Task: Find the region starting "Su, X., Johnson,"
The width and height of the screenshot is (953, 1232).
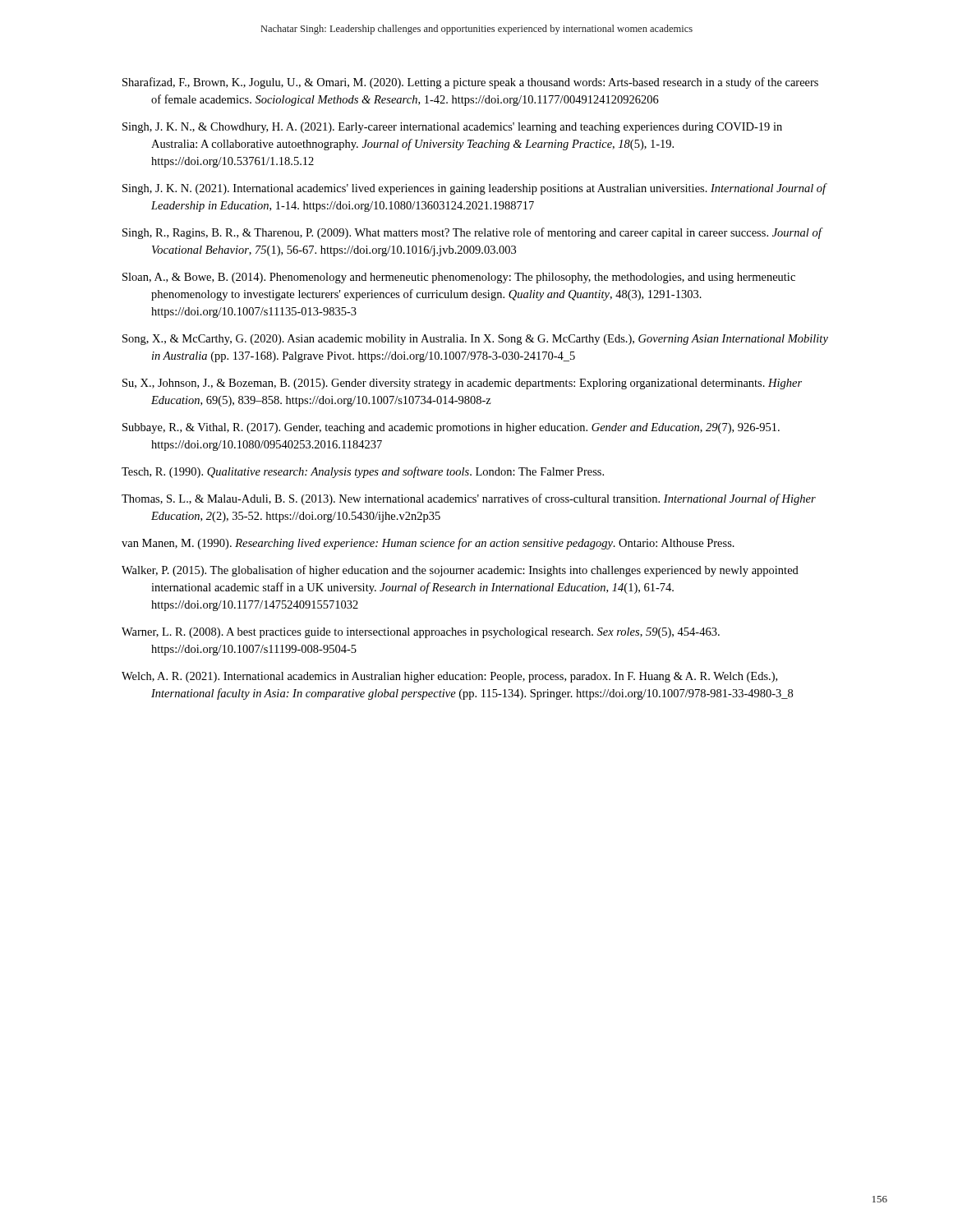Action: coord(462,392)
